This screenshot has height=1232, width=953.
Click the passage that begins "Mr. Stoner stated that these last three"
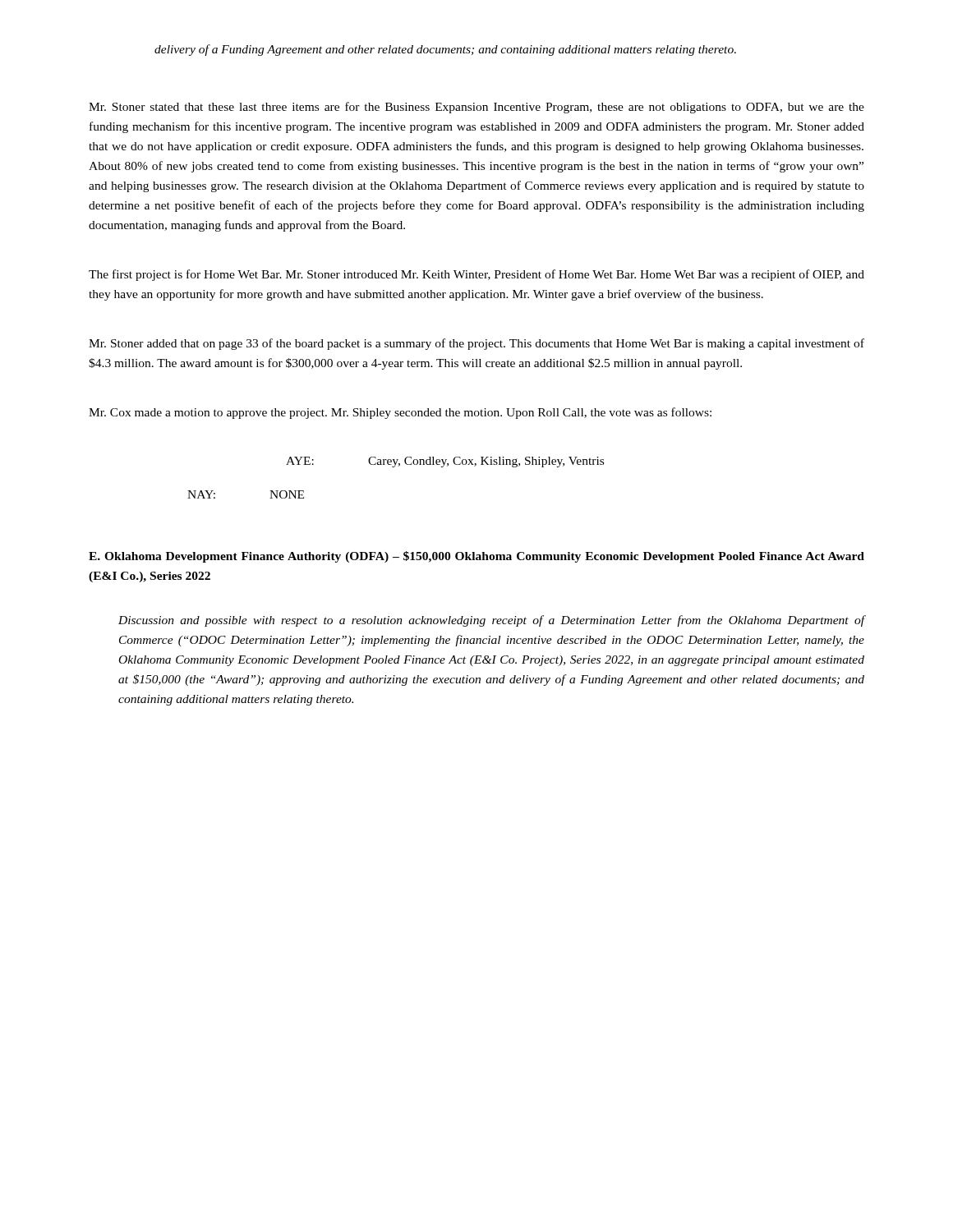[x=476, y=166]
